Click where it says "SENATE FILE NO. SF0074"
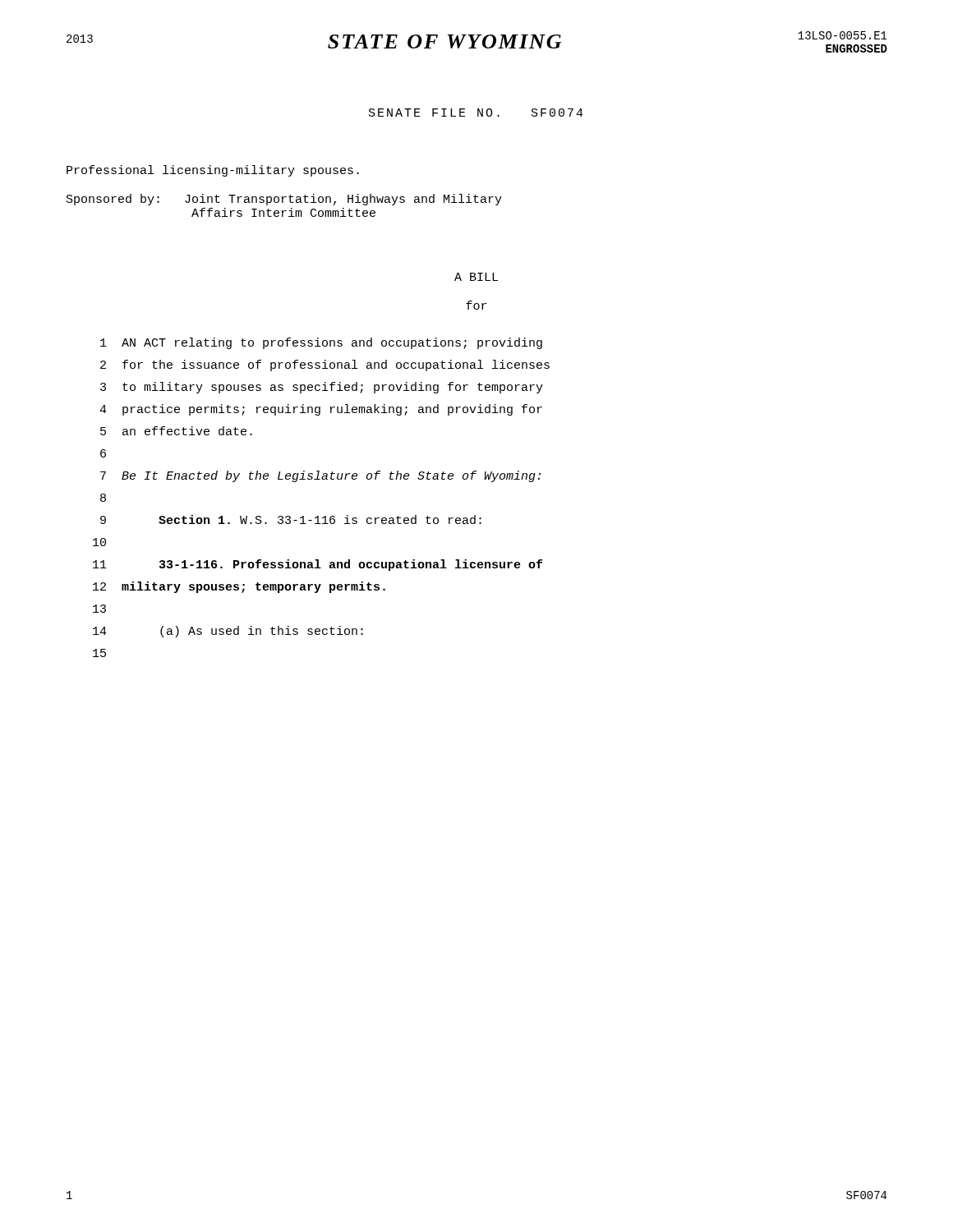This screenshot has height=1232, width=953. coord(476,114)
